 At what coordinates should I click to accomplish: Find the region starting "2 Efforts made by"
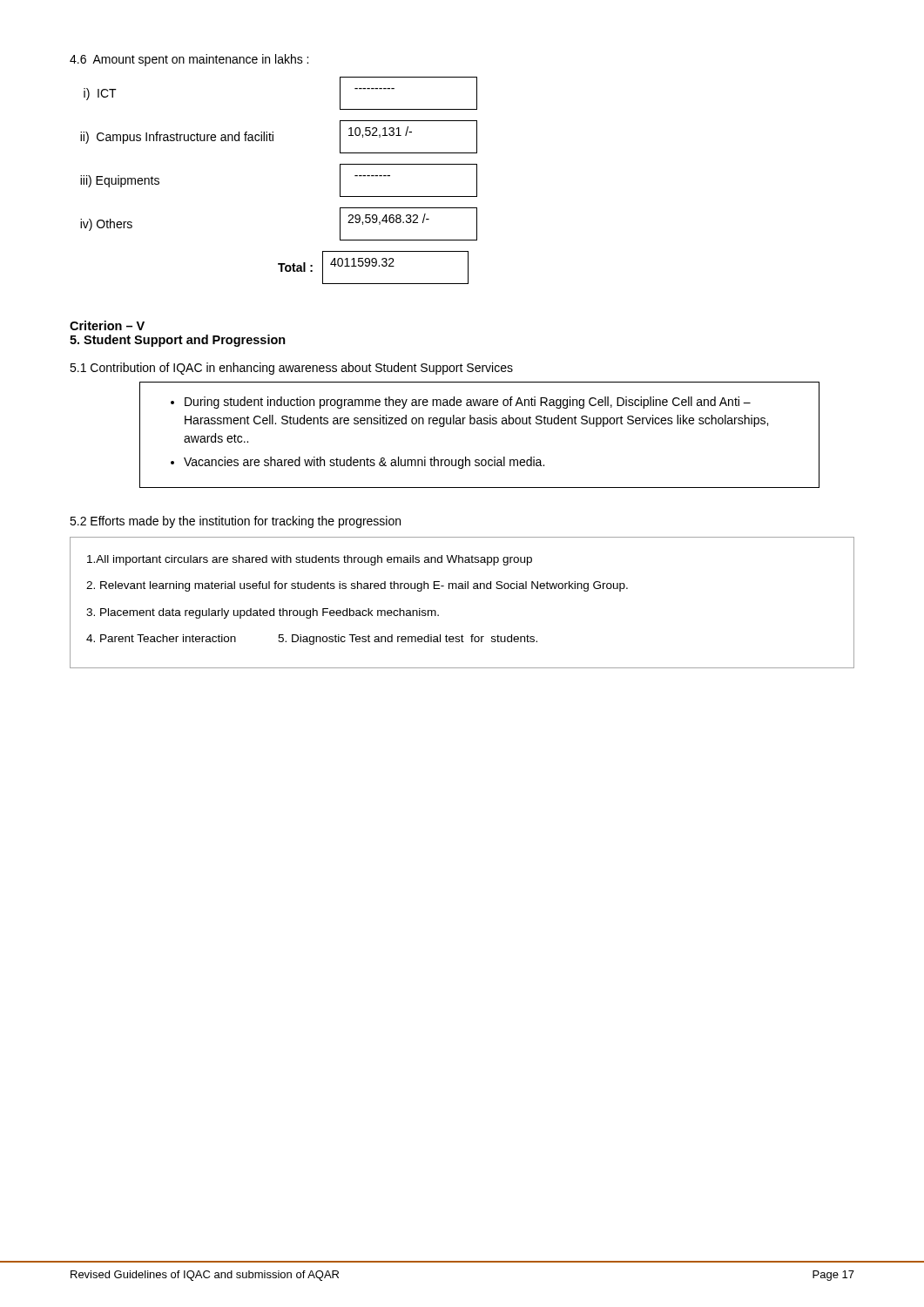point(236,521)
